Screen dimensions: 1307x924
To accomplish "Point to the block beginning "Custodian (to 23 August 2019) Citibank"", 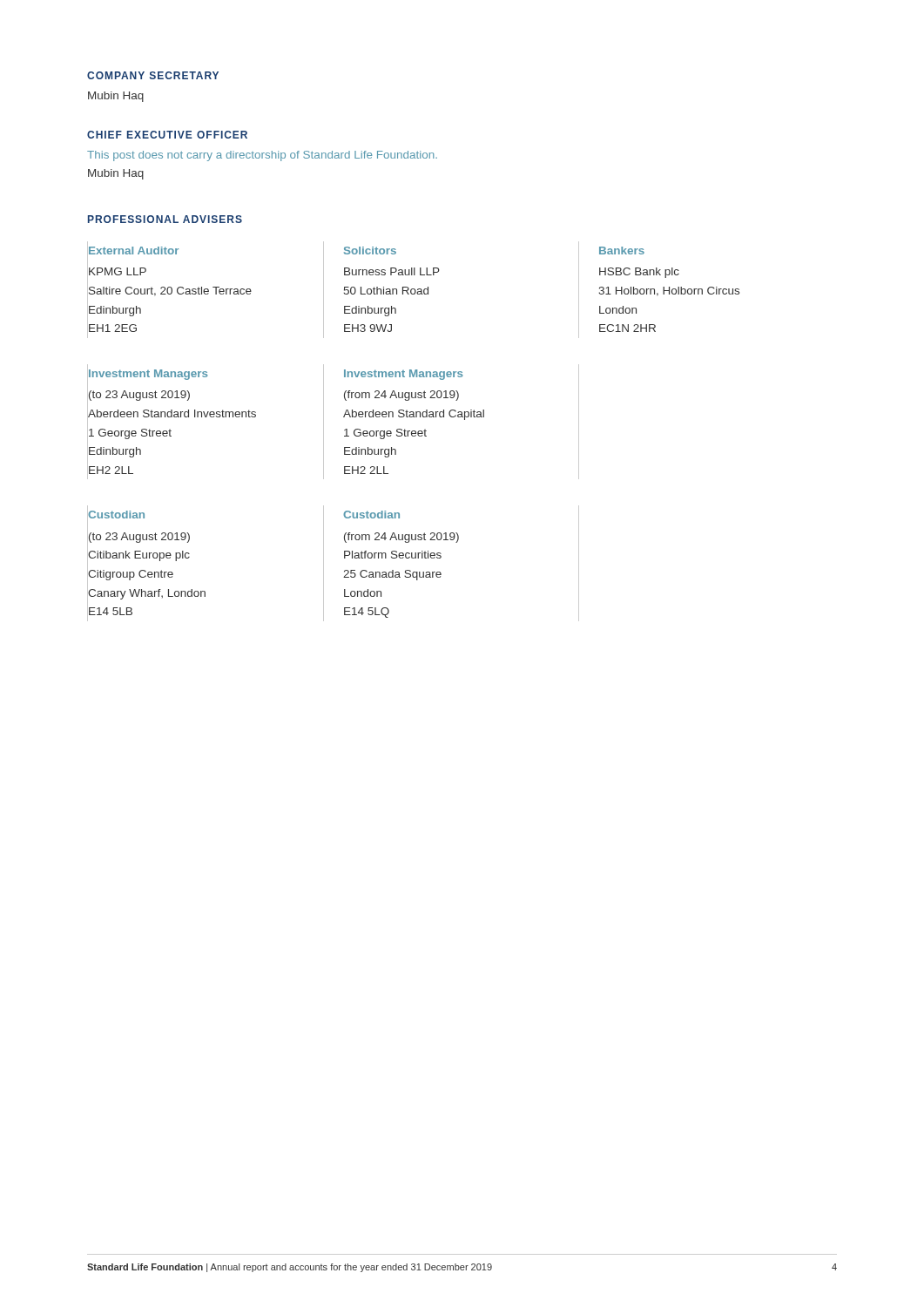I will [197, 562].
